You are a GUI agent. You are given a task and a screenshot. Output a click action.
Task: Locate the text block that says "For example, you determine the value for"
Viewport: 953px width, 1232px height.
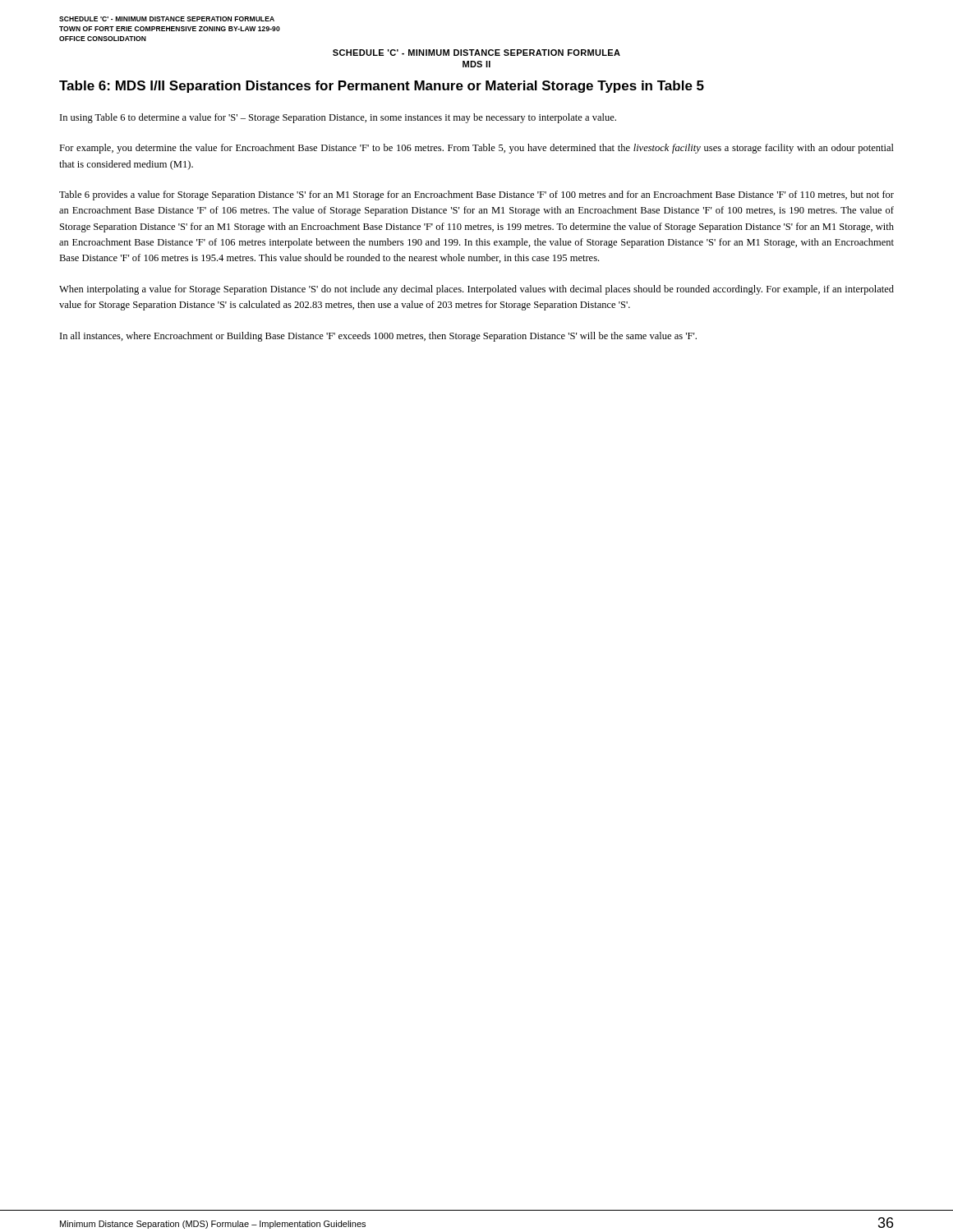point(476,156)
